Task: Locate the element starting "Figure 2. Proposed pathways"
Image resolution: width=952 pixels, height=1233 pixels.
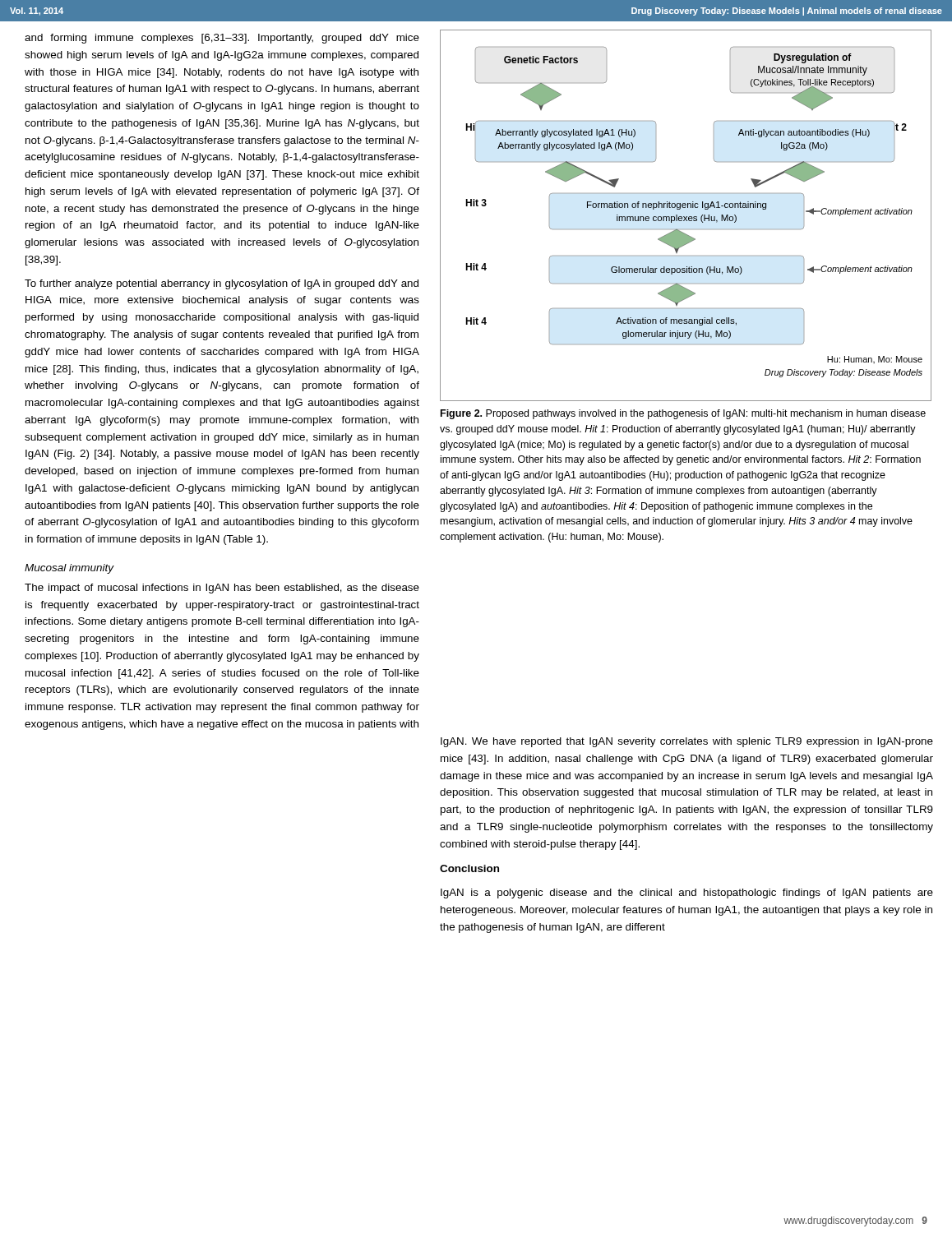Action: 683,475
